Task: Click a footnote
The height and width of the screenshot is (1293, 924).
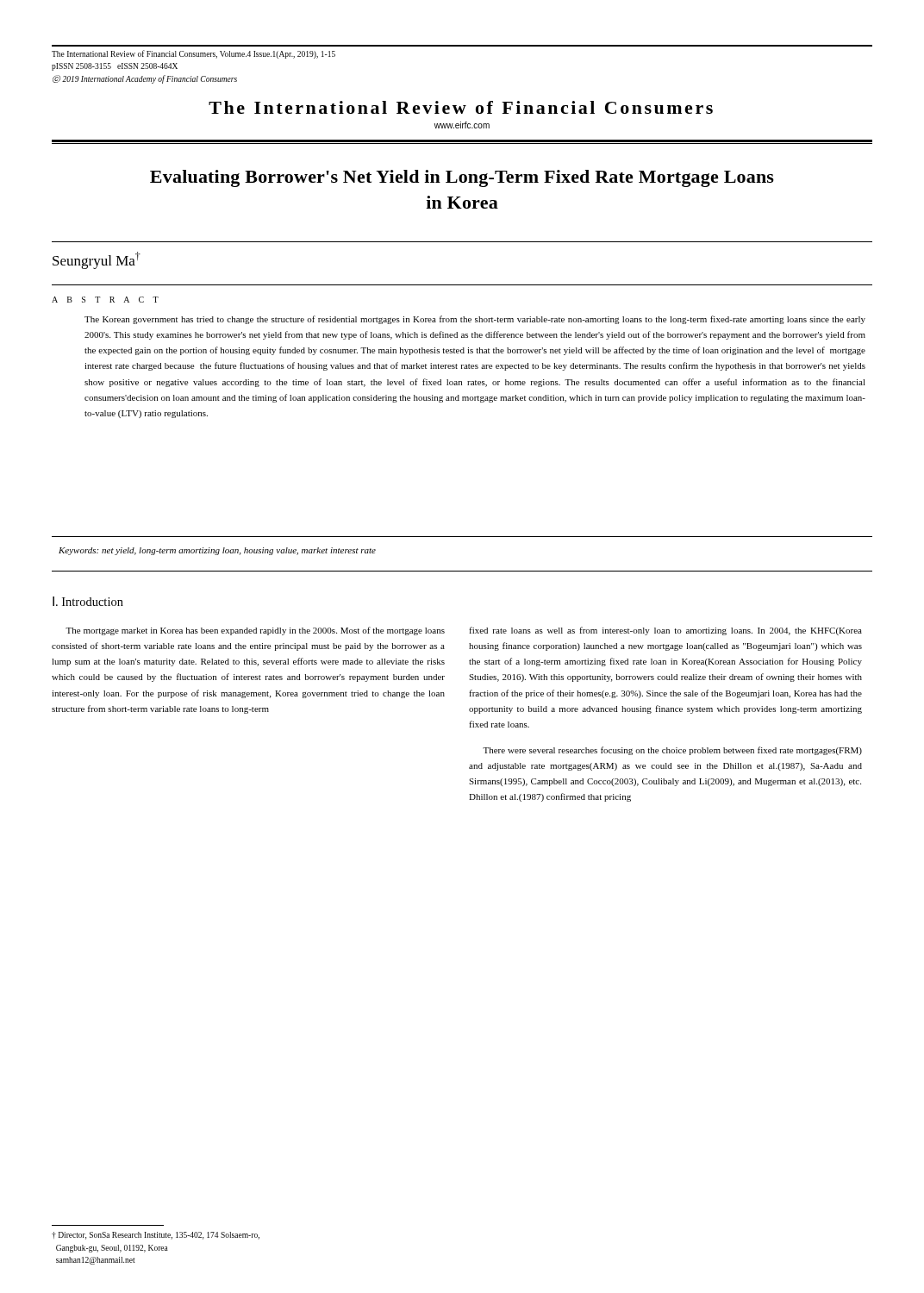Action: tap(181, 1246)
